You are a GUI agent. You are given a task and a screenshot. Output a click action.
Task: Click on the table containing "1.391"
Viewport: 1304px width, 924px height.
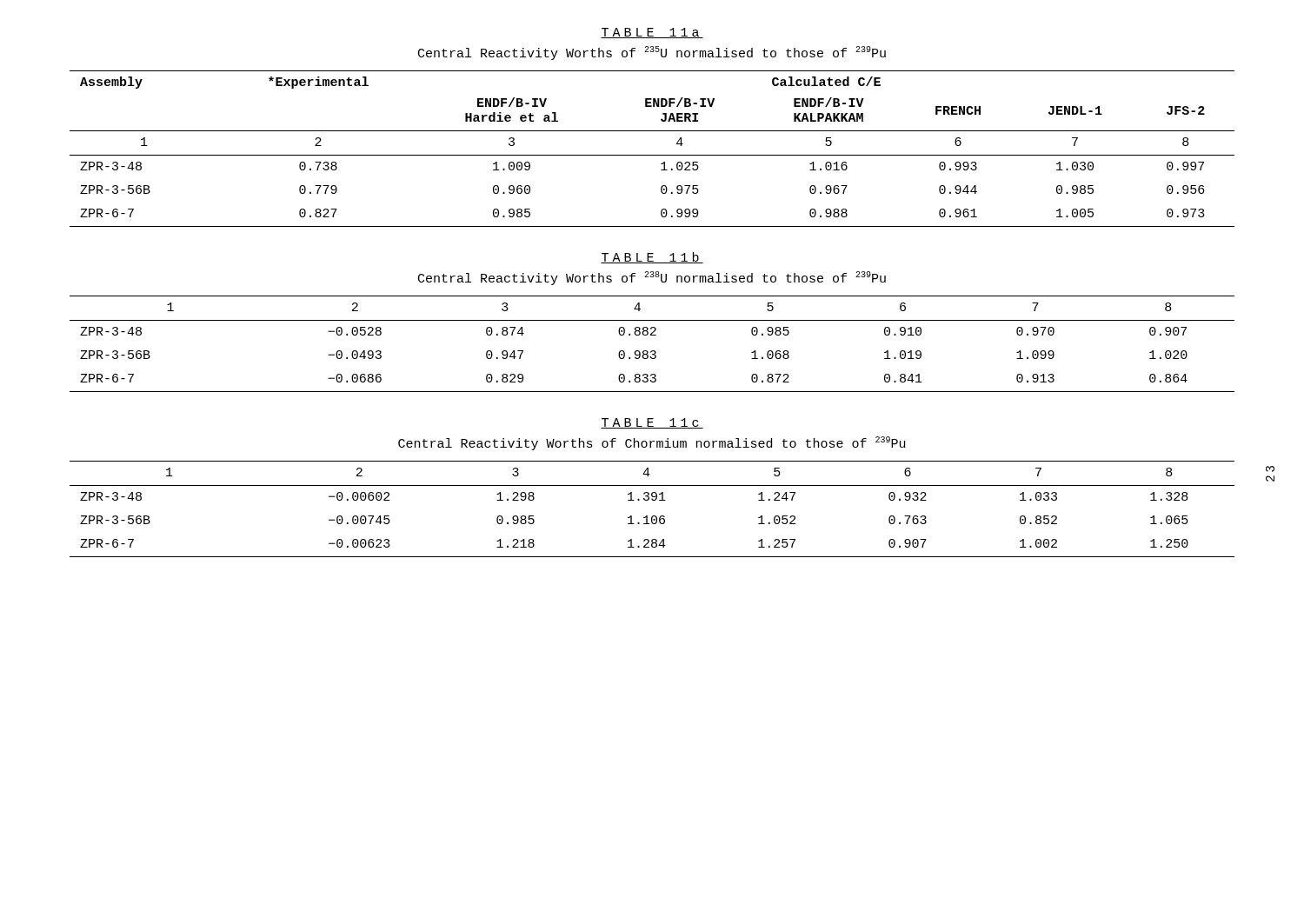coord(652,509)
